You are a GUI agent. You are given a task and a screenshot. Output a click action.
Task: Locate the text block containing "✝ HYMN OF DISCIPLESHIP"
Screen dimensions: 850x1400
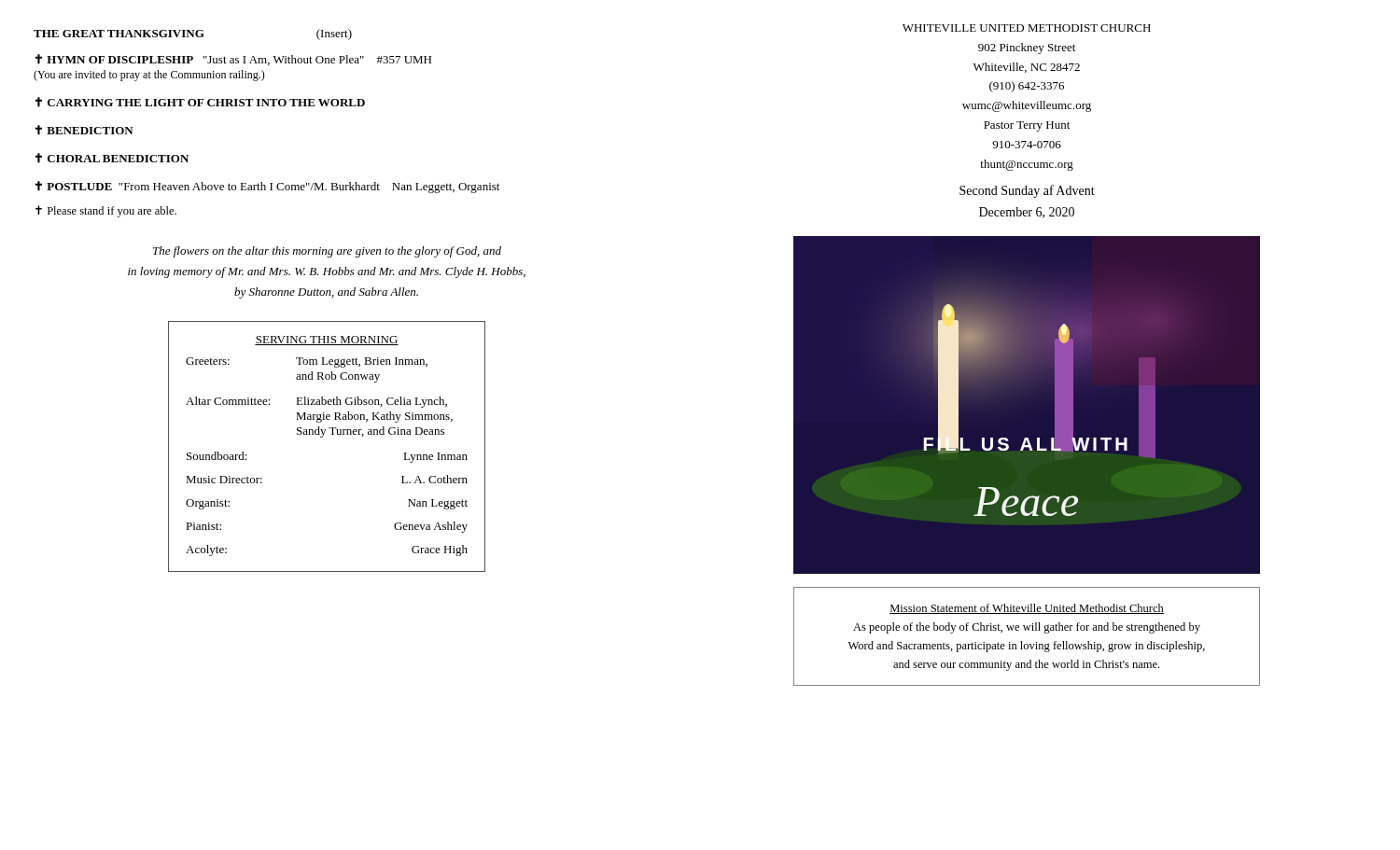click(233, 67)
